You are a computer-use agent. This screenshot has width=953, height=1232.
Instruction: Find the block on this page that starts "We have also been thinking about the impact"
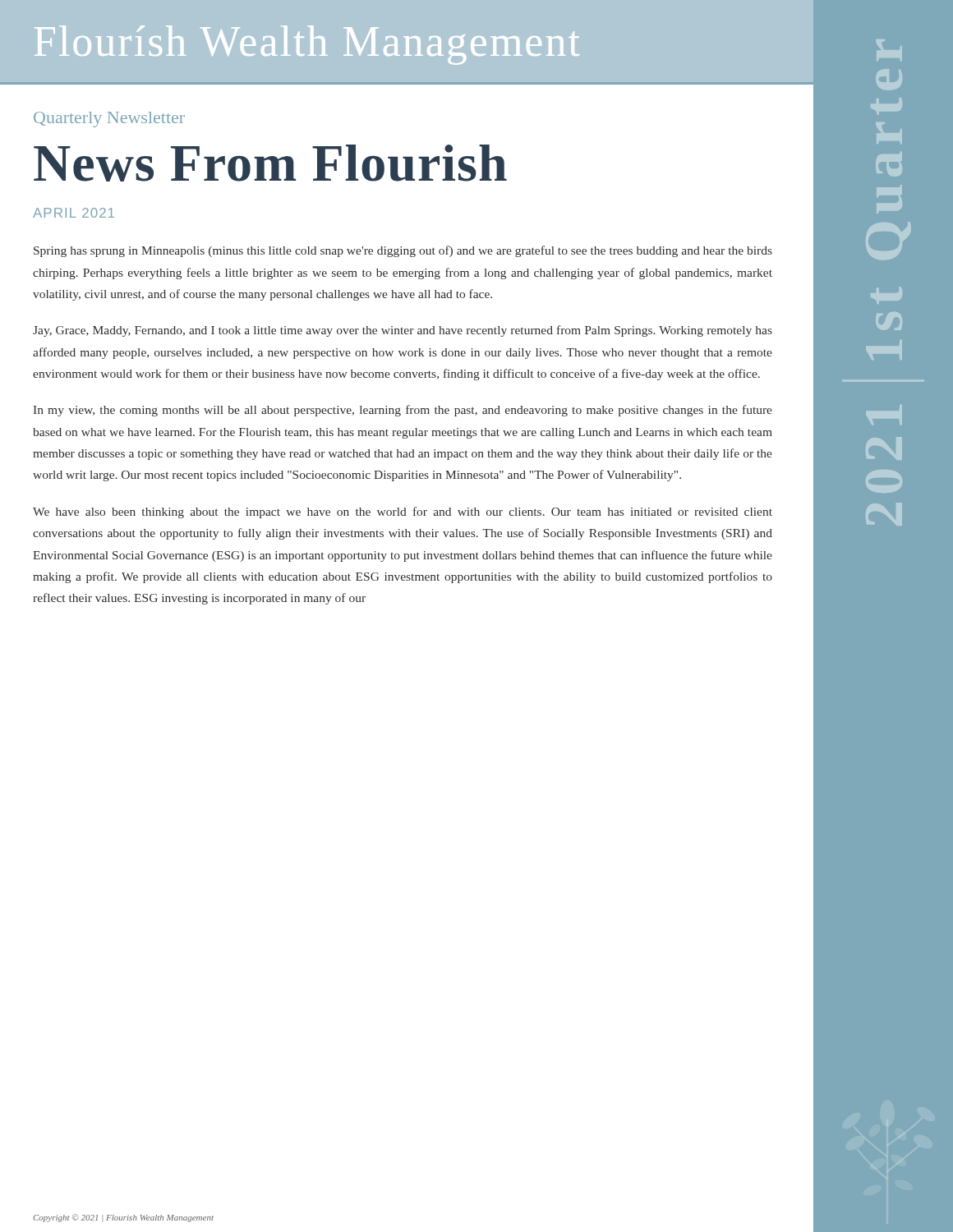403,555
